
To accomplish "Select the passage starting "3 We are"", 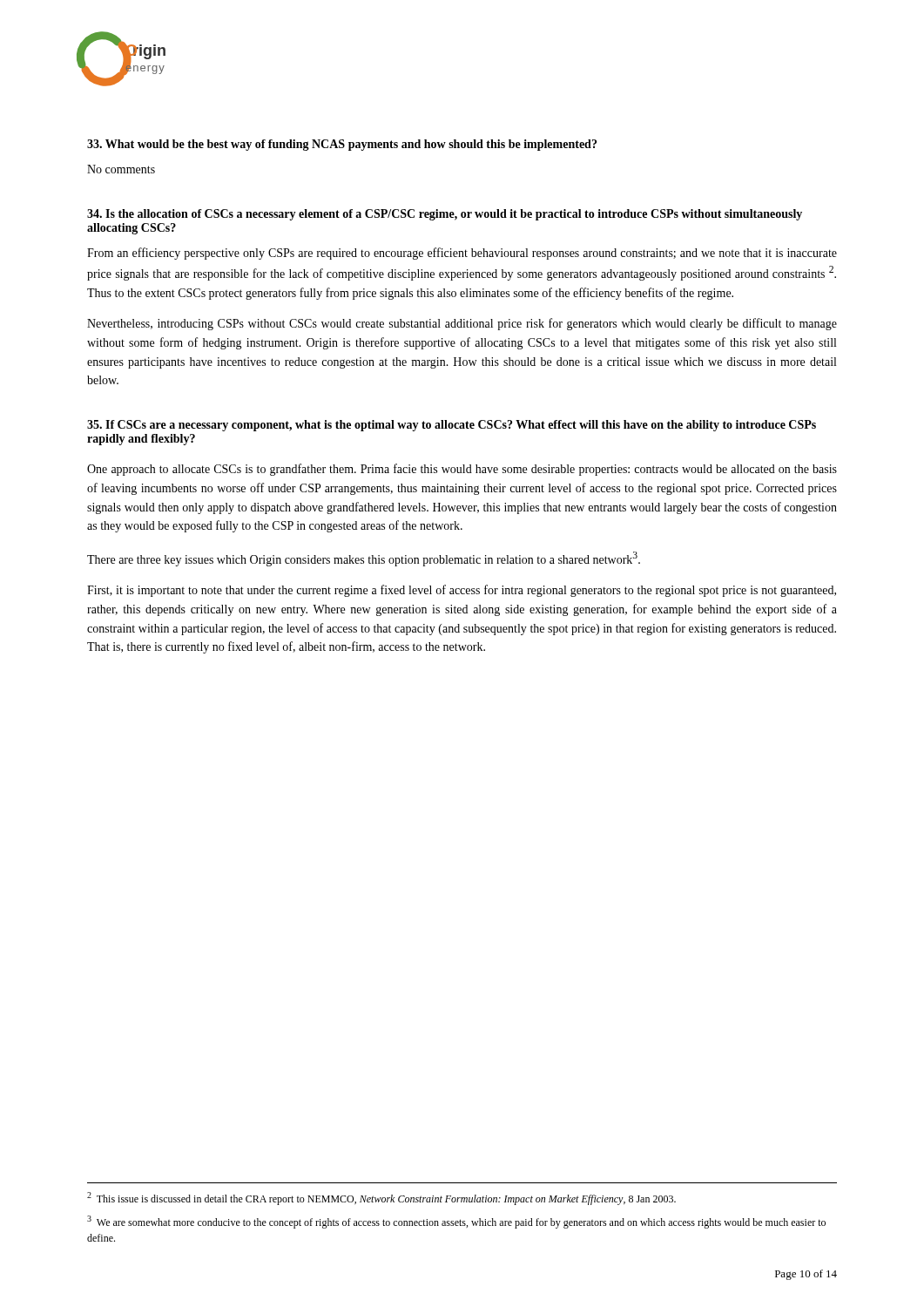I will coord(457,1229).
